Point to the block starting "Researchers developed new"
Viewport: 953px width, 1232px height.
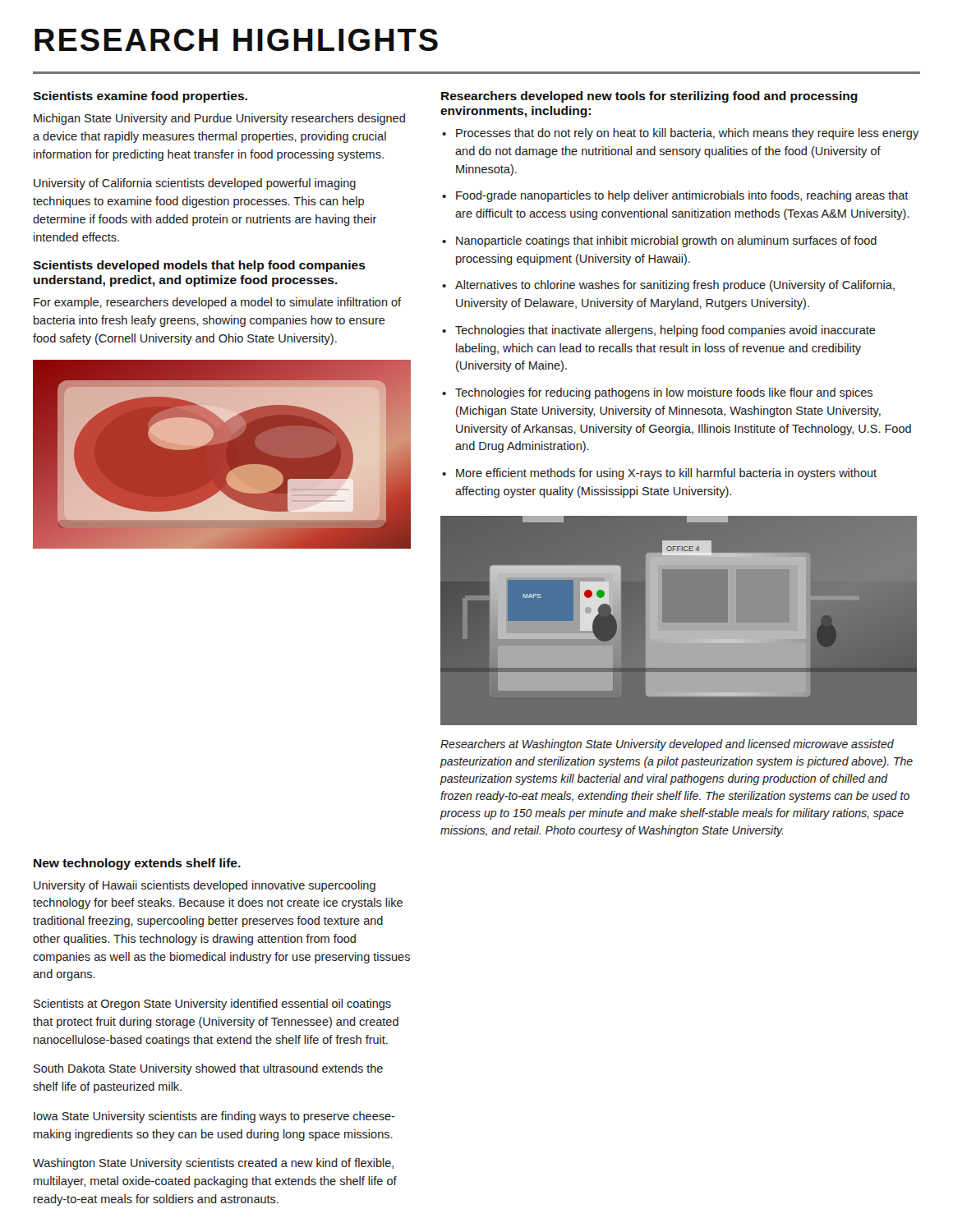(x=680, y=103)
